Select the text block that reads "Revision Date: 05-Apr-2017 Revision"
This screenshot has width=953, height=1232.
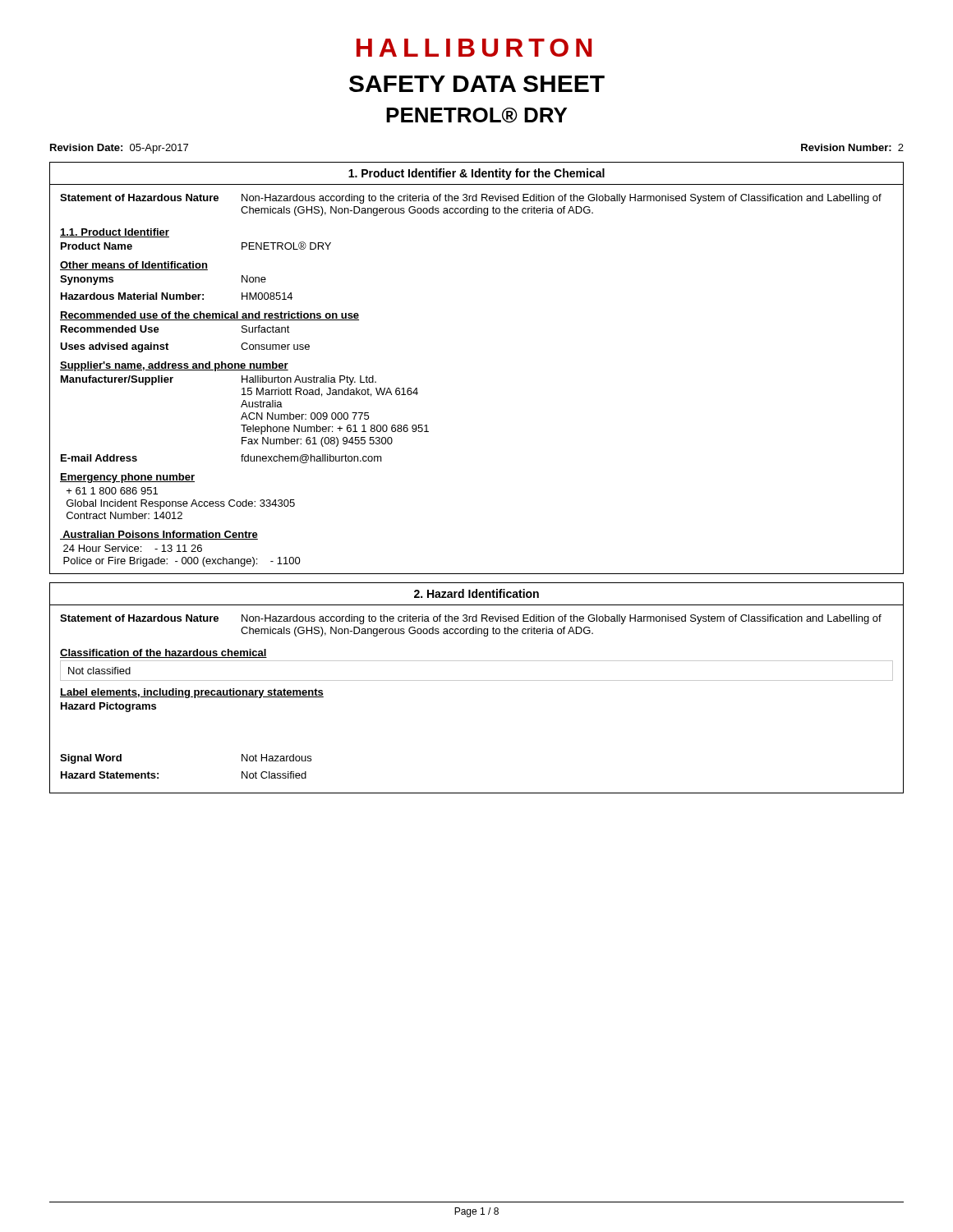(x=121, y=150)
